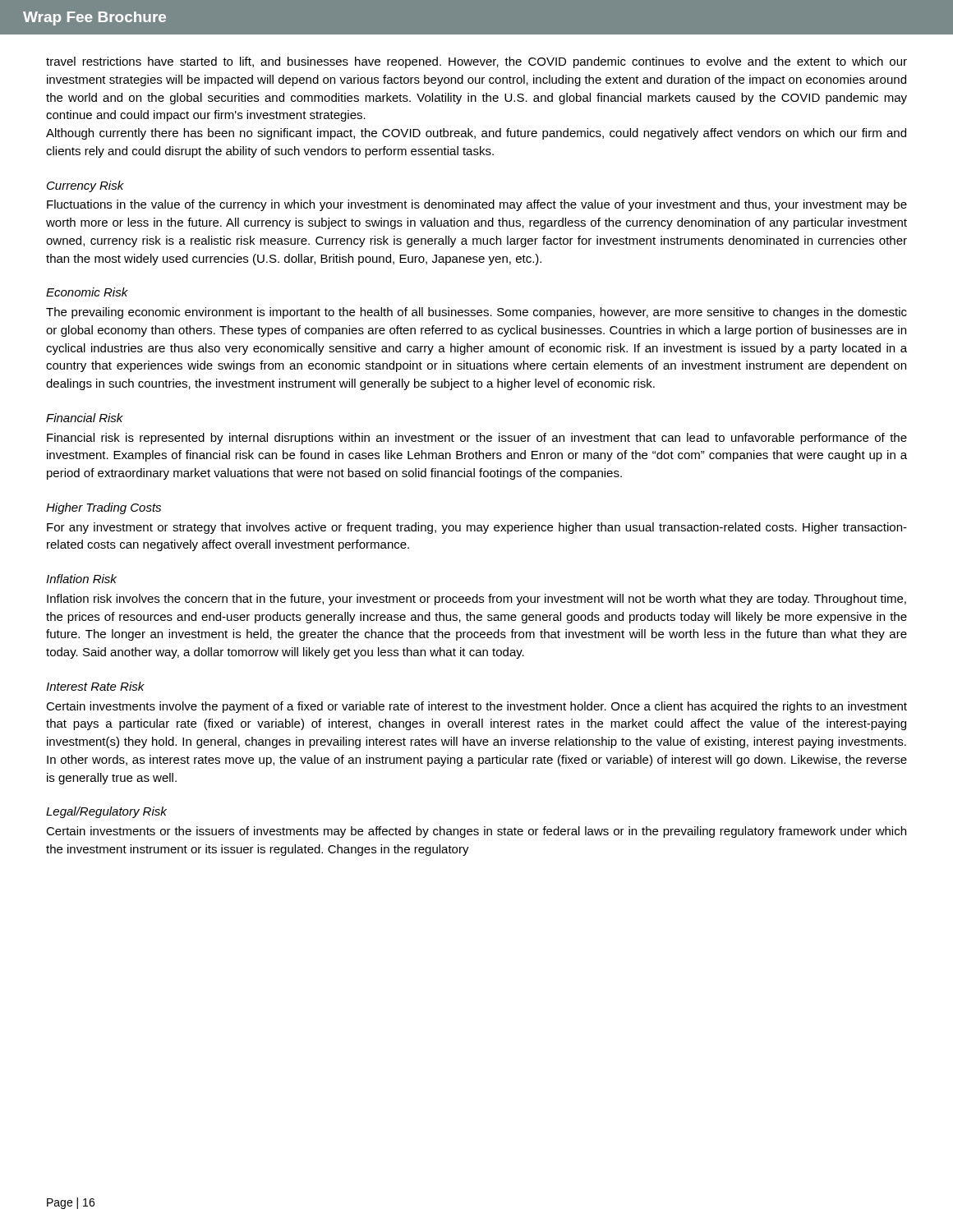Select the text starting "travel restrictions have started to"
Screen dimensions: 1232x953
(476, 106)
